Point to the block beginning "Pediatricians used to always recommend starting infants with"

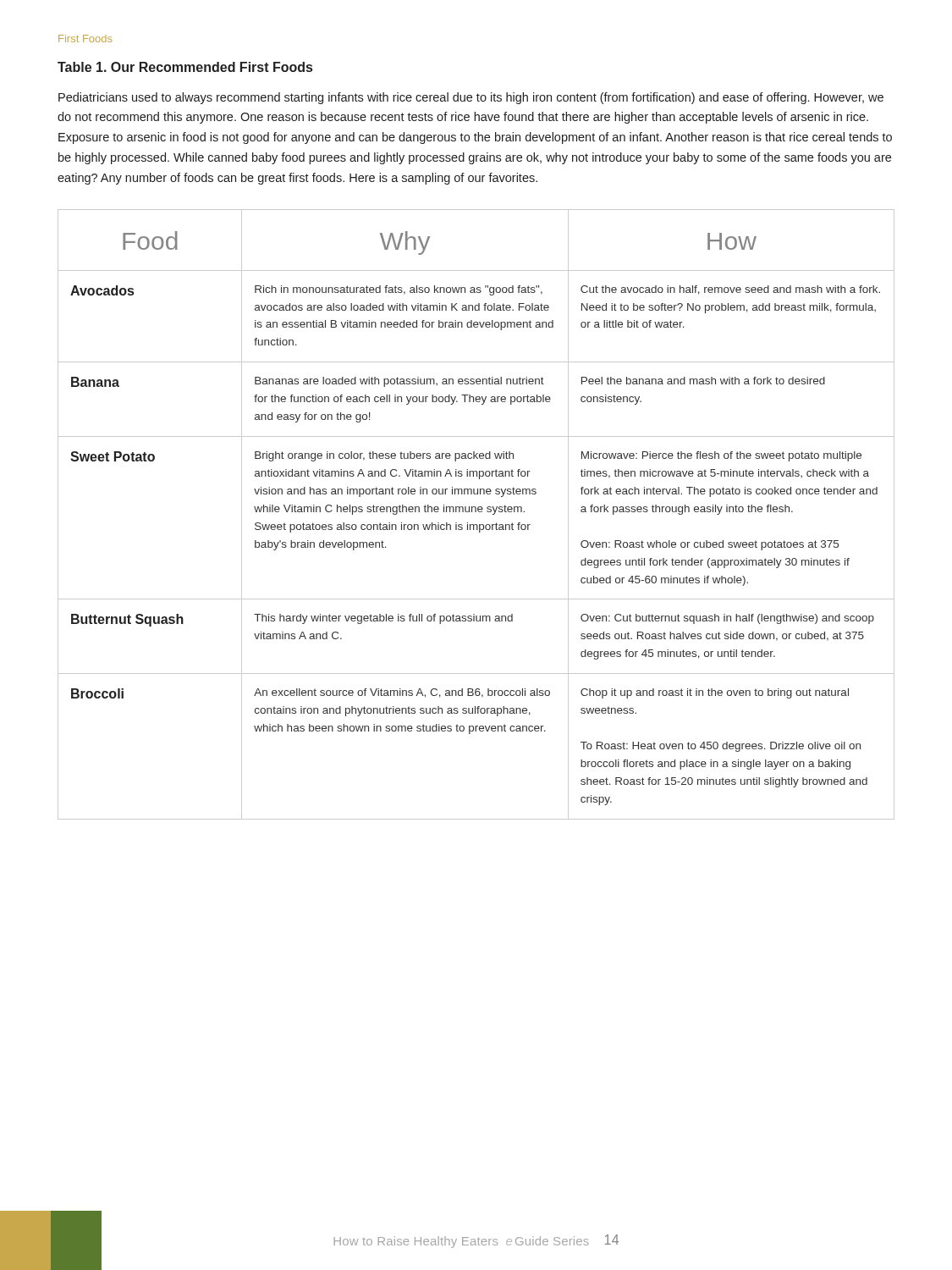click(x=476, y=138)
